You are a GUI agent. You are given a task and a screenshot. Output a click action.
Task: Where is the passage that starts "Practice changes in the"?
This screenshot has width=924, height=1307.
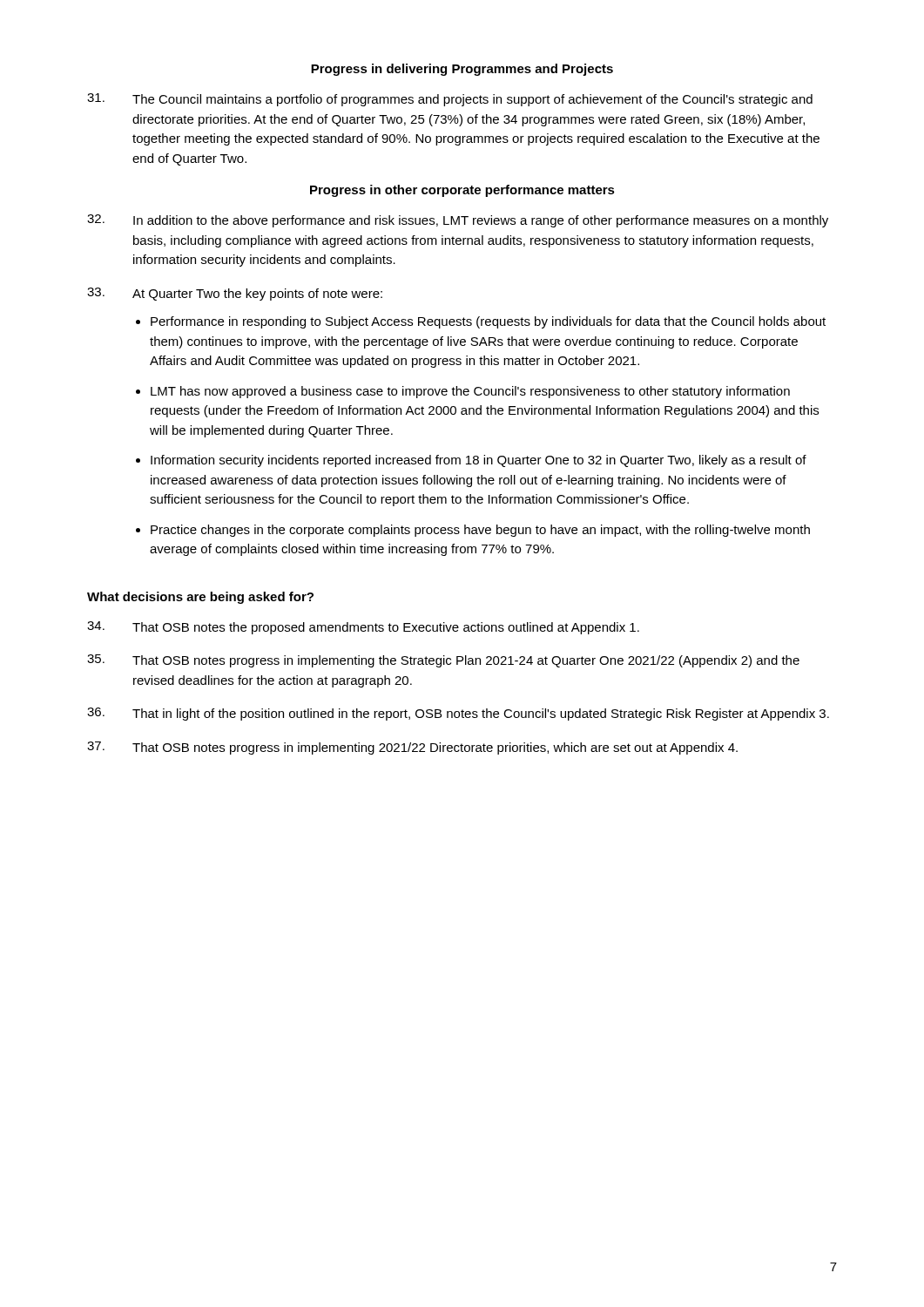point(480,539)
